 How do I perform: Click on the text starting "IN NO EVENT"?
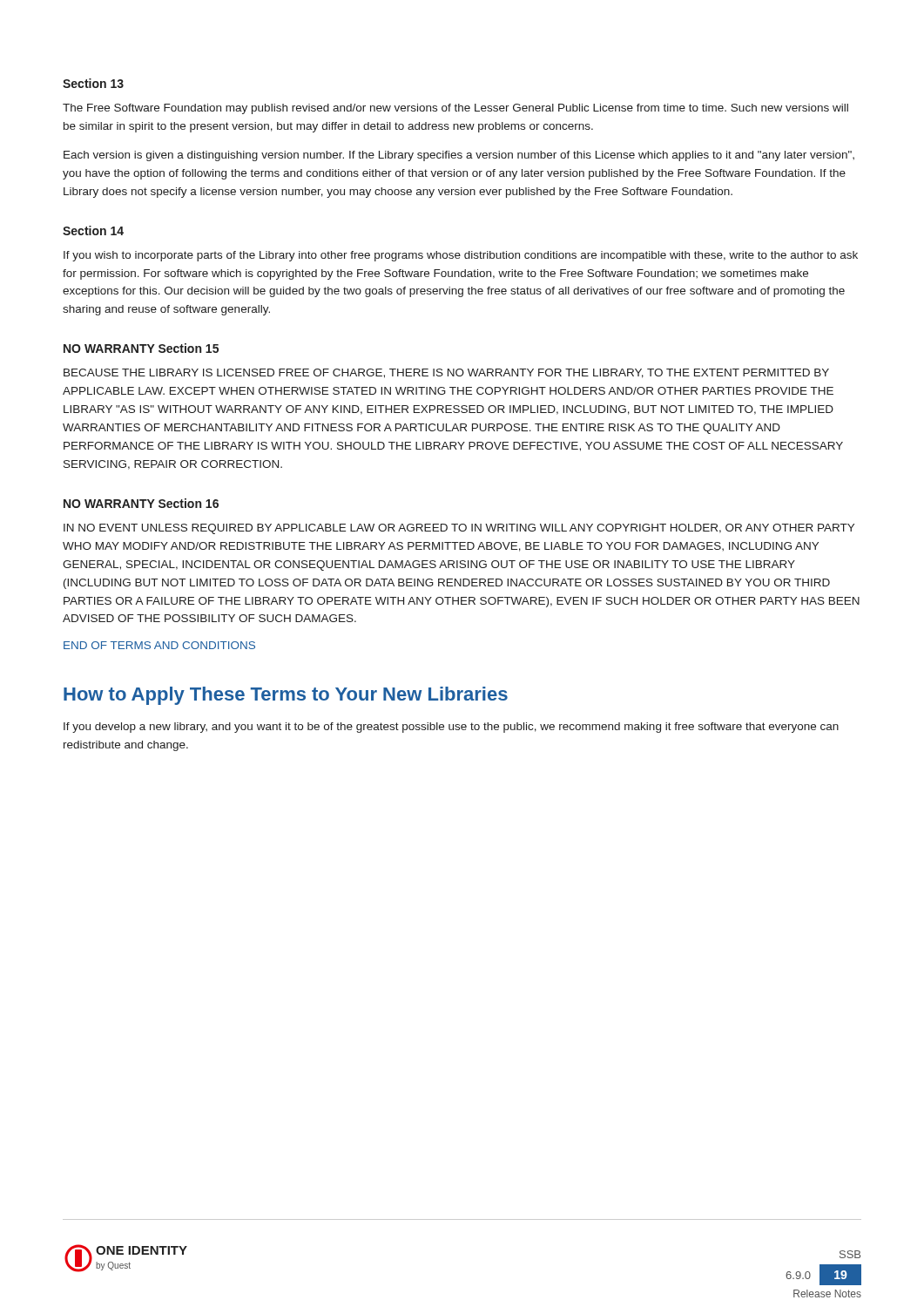(461, 573)
